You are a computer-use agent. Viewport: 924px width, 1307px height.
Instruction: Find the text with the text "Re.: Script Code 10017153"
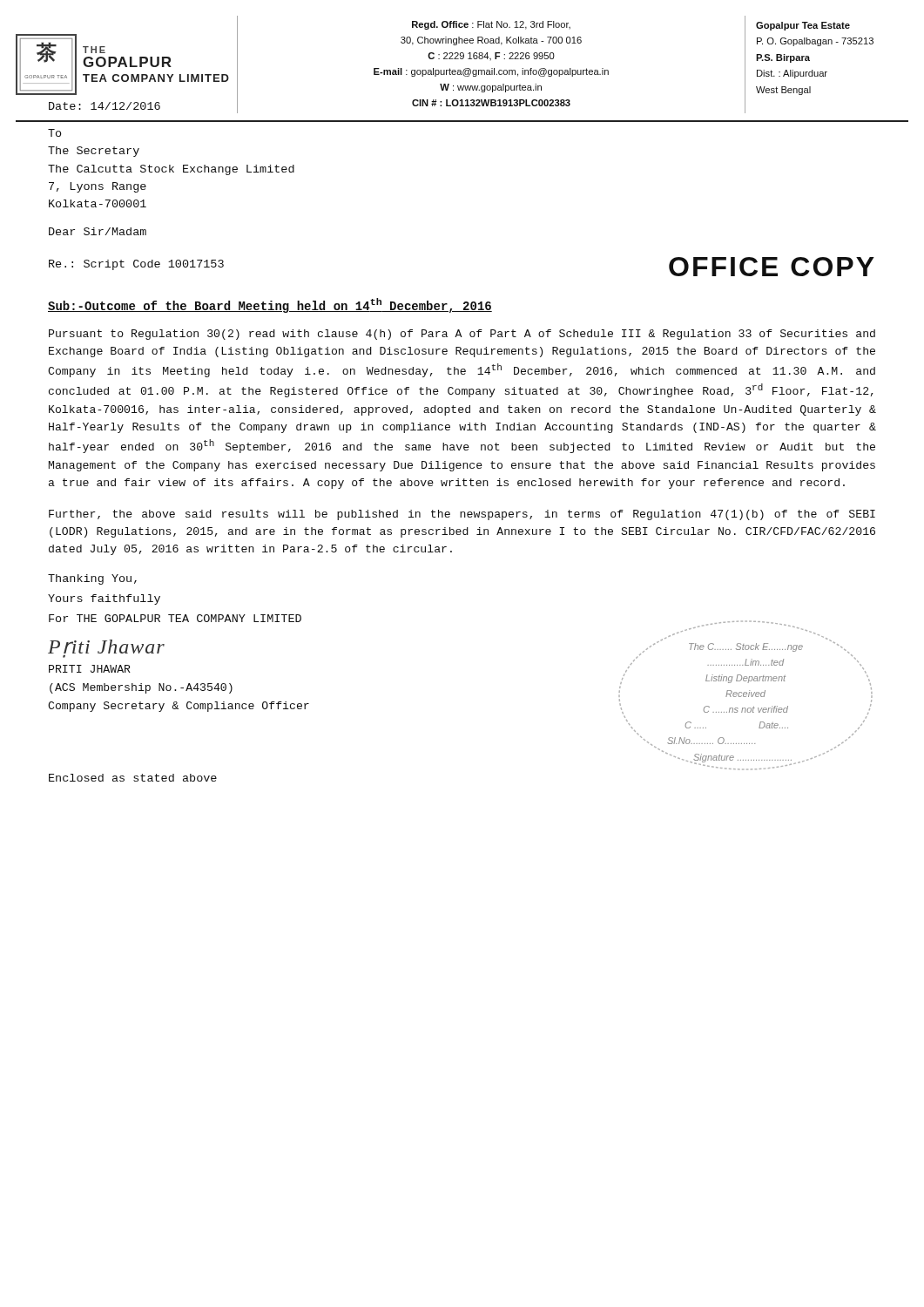tap(136, 265)
